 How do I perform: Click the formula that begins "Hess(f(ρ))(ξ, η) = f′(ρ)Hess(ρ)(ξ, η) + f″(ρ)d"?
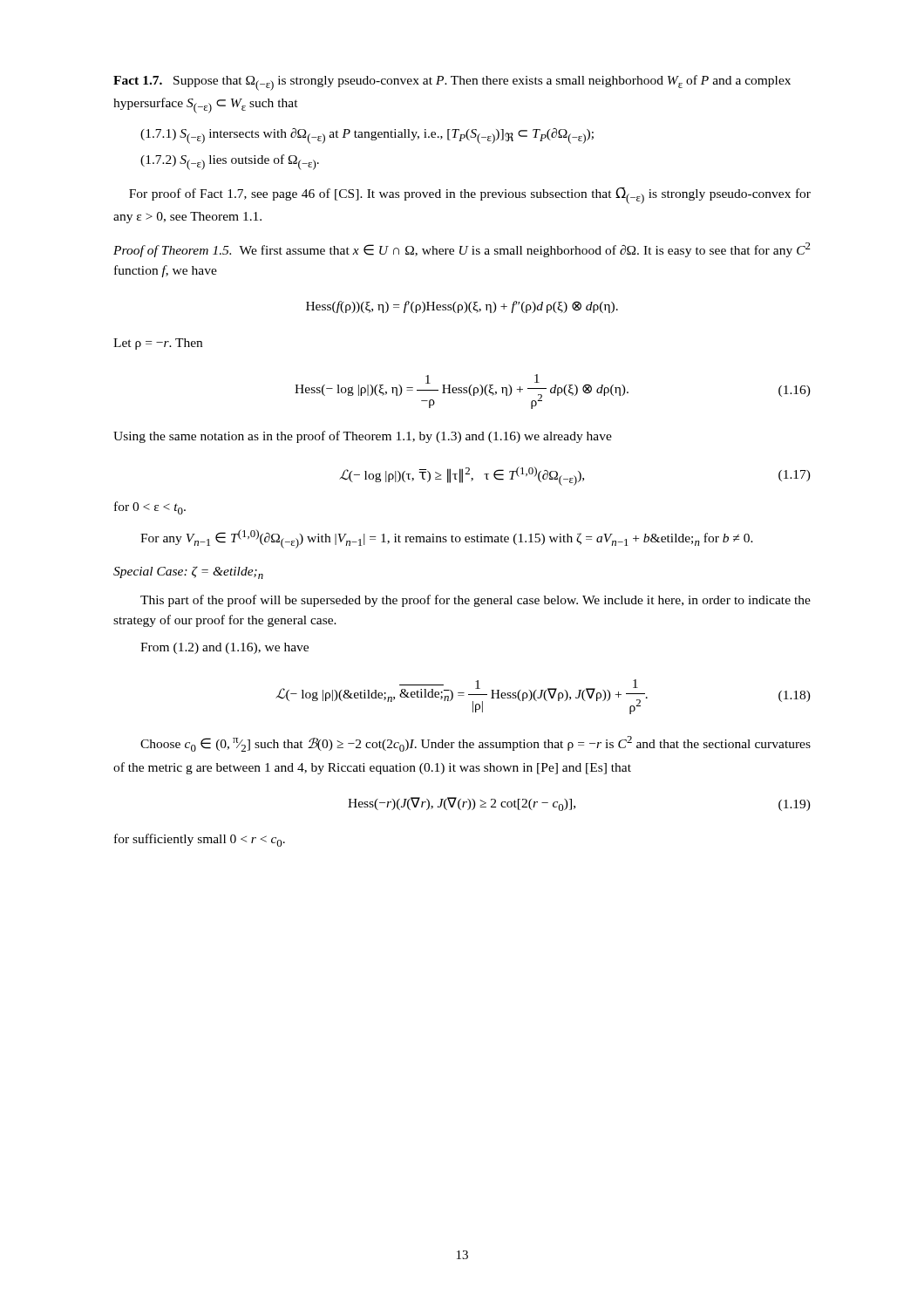(x=462, y=306)
